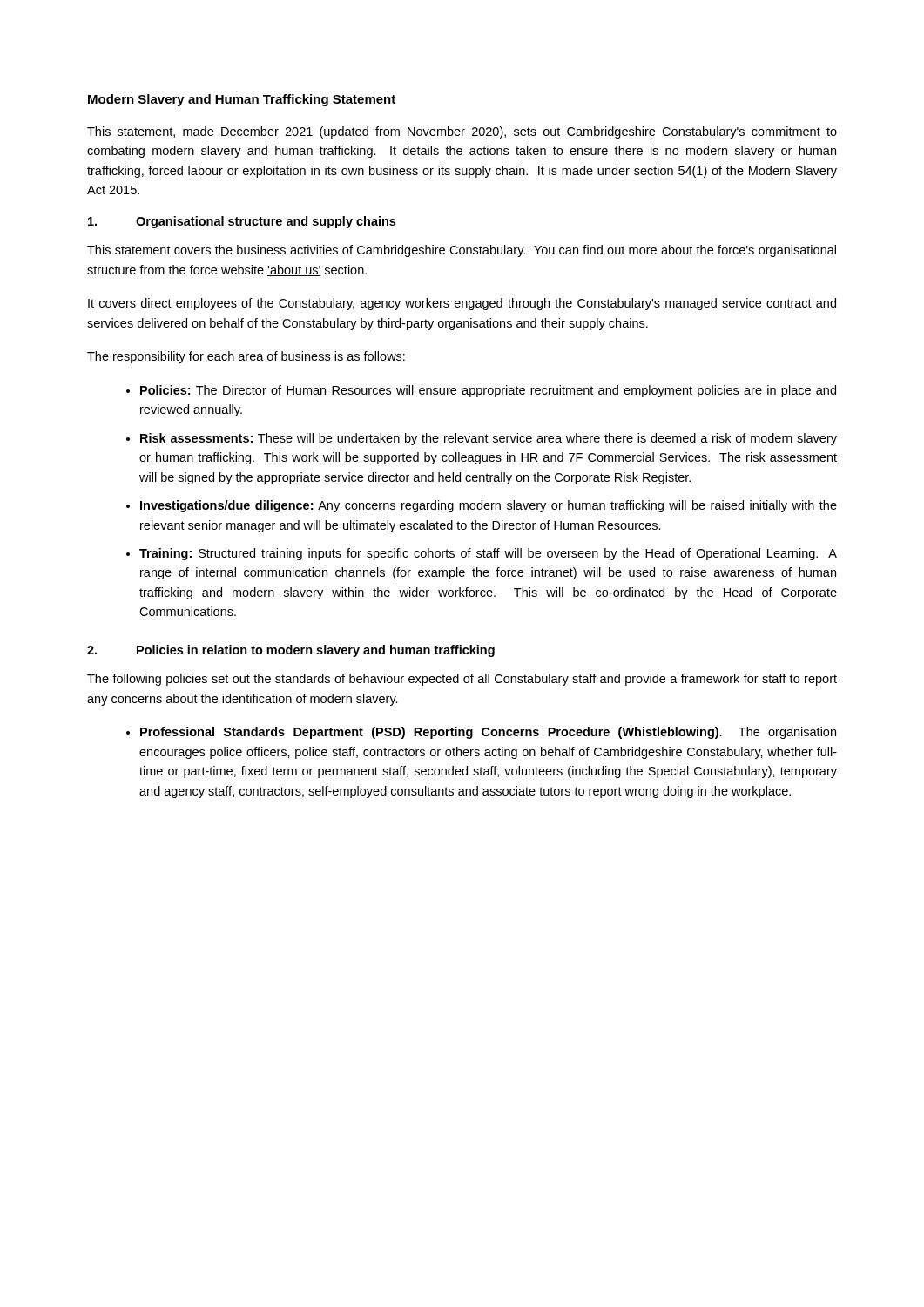Find the text block with the text "The responsibility for each area of"
Screen dimensions: 1307x924
click(246, 357)
